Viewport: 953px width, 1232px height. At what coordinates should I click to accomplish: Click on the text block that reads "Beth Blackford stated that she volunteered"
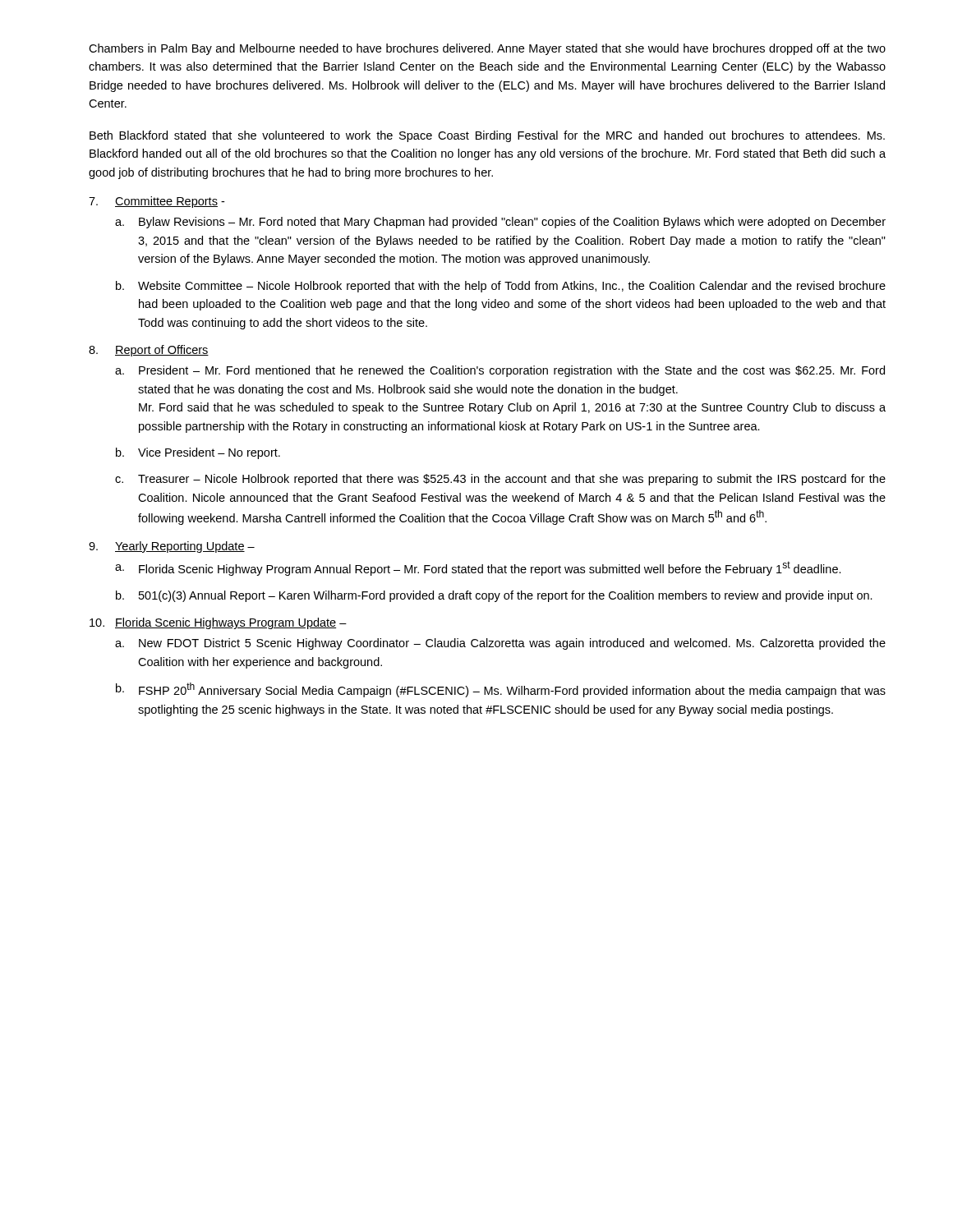487,154
